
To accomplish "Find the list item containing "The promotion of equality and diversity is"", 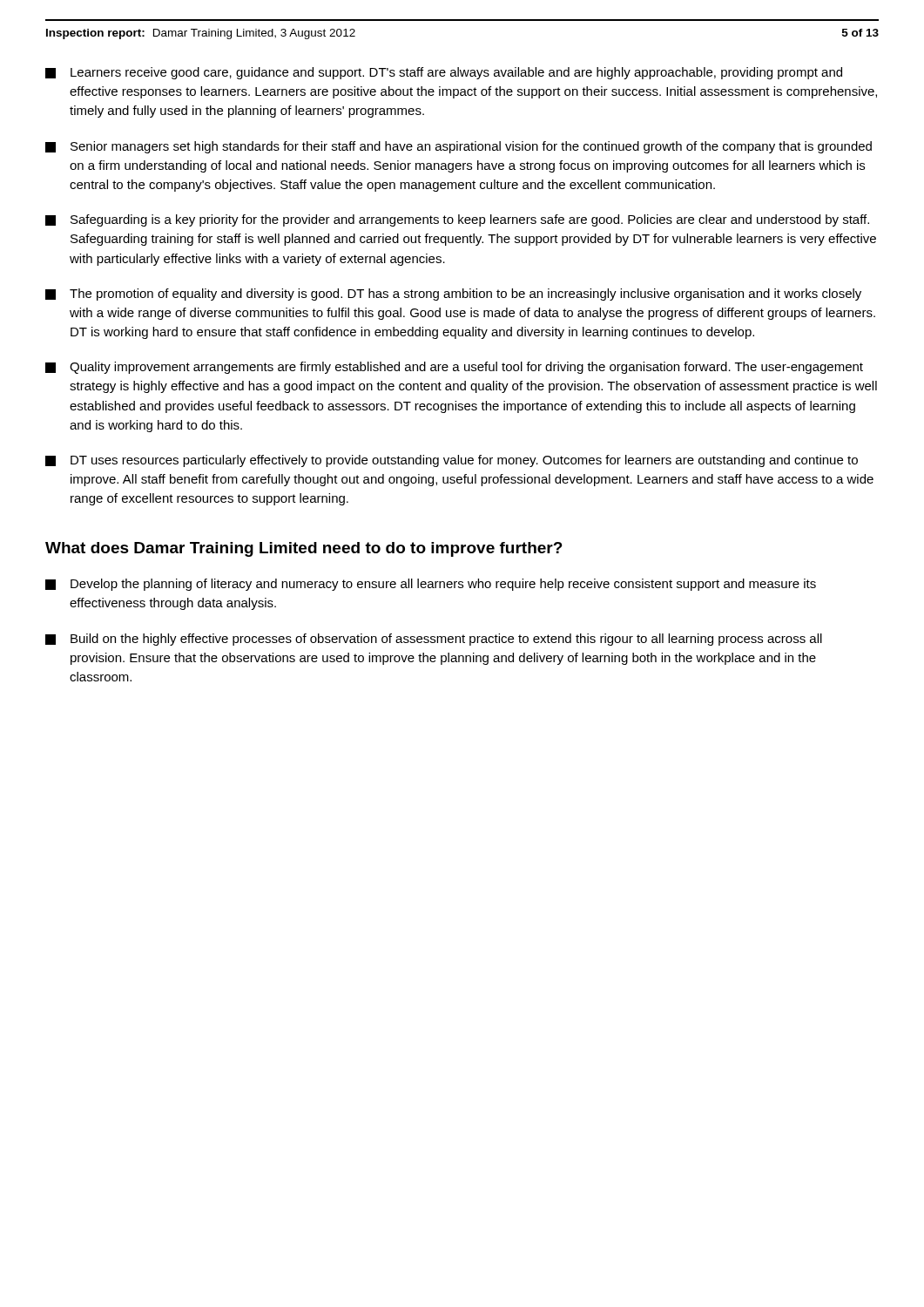I will click(x=462, y=313).
